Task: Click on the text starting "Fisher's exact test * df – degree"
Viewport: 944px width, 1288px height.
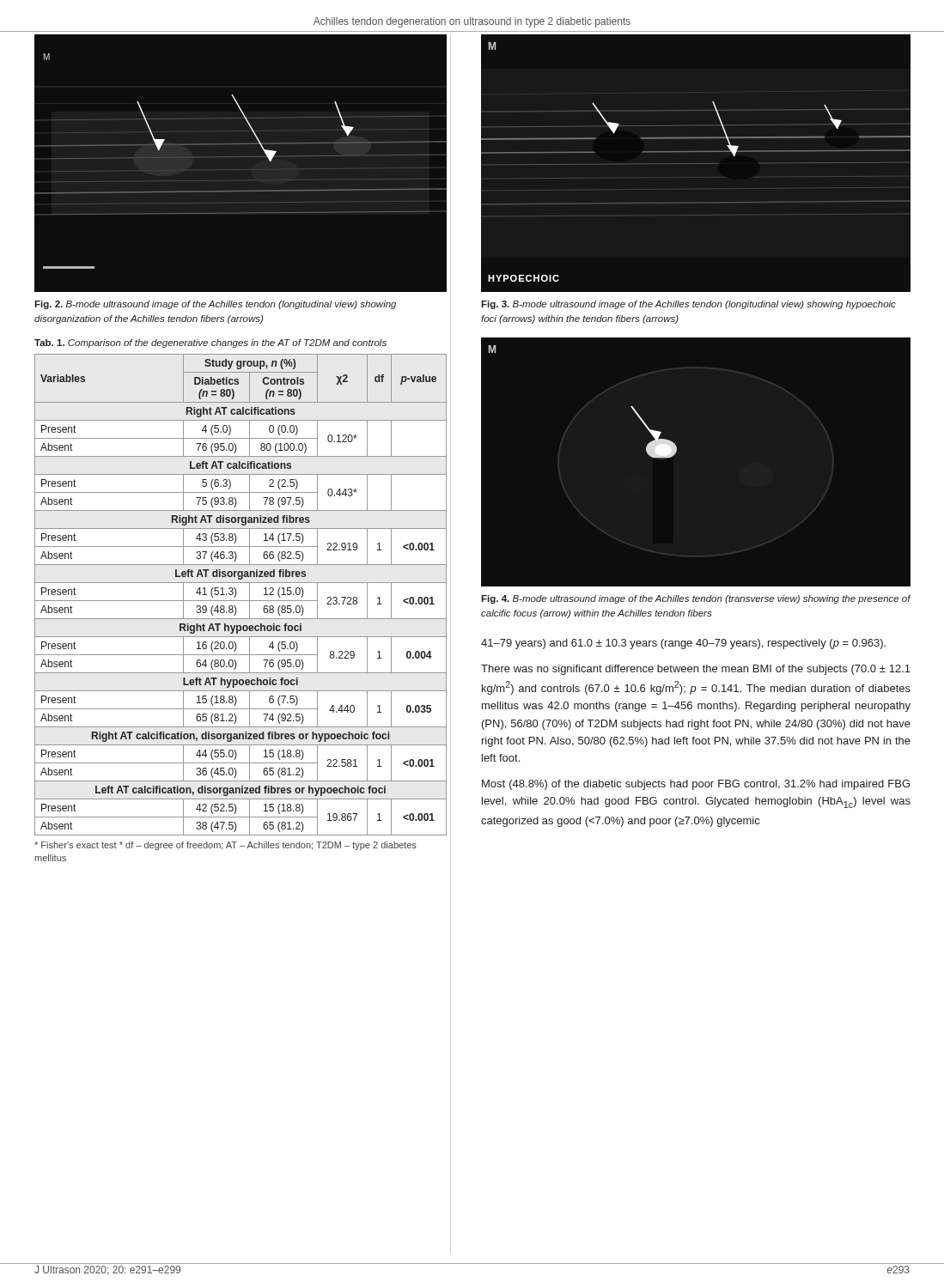Action: (x=225, y=852)
